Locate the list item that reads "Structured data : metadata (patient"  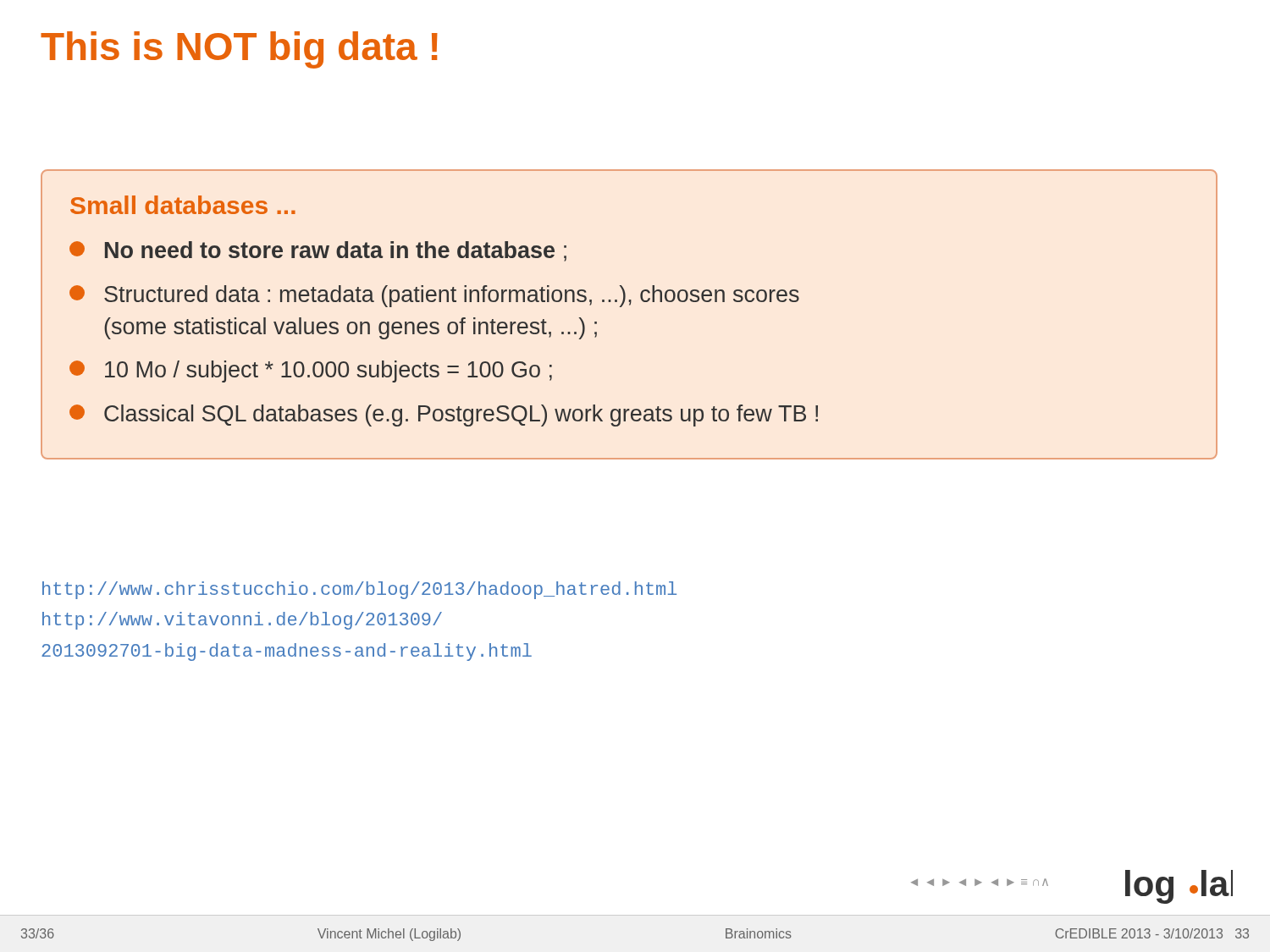[435, 311]
